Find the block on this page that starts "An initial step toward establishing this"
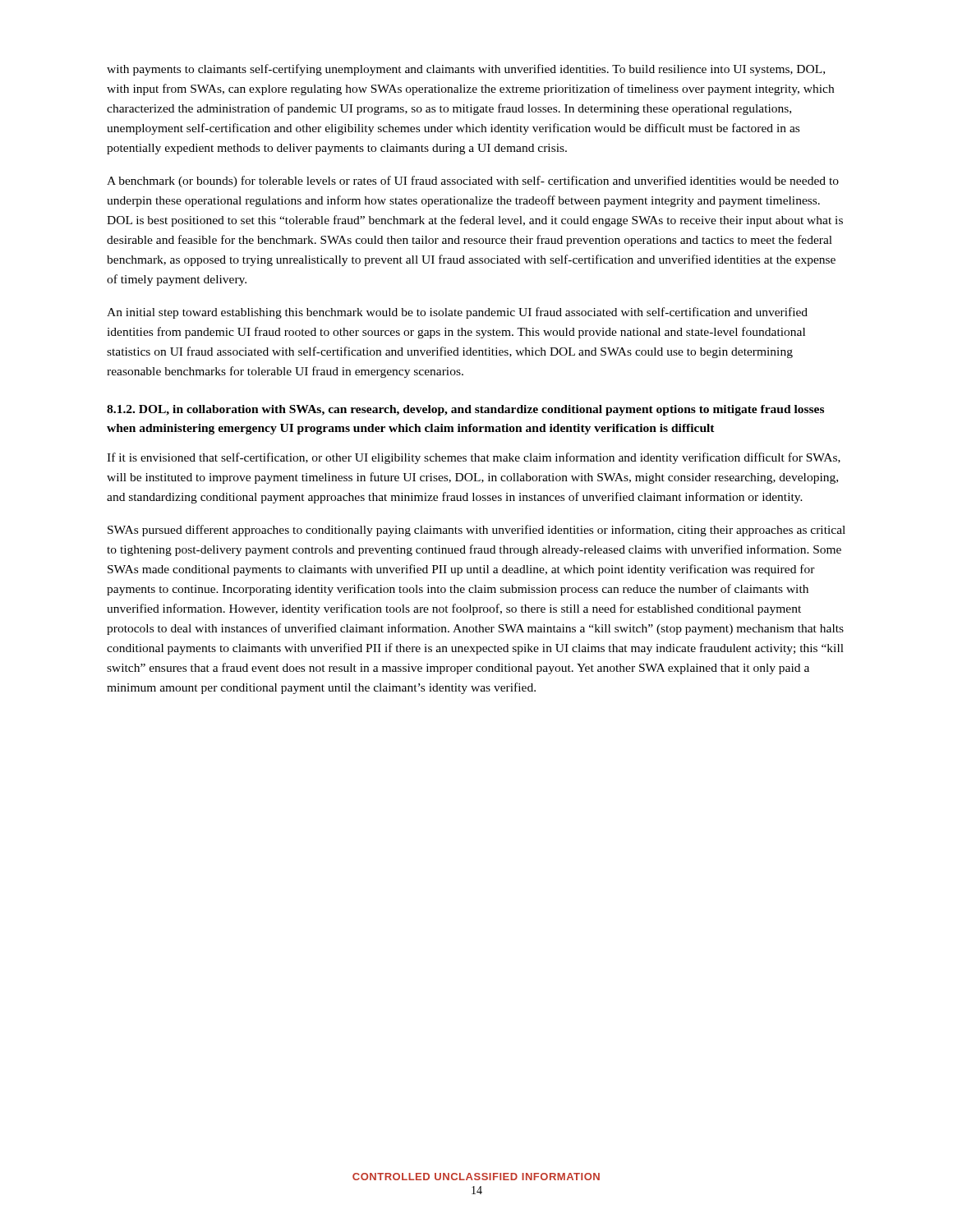This screenshot has height=1232, width=953. pyautogui.click(x=457, y=341)
